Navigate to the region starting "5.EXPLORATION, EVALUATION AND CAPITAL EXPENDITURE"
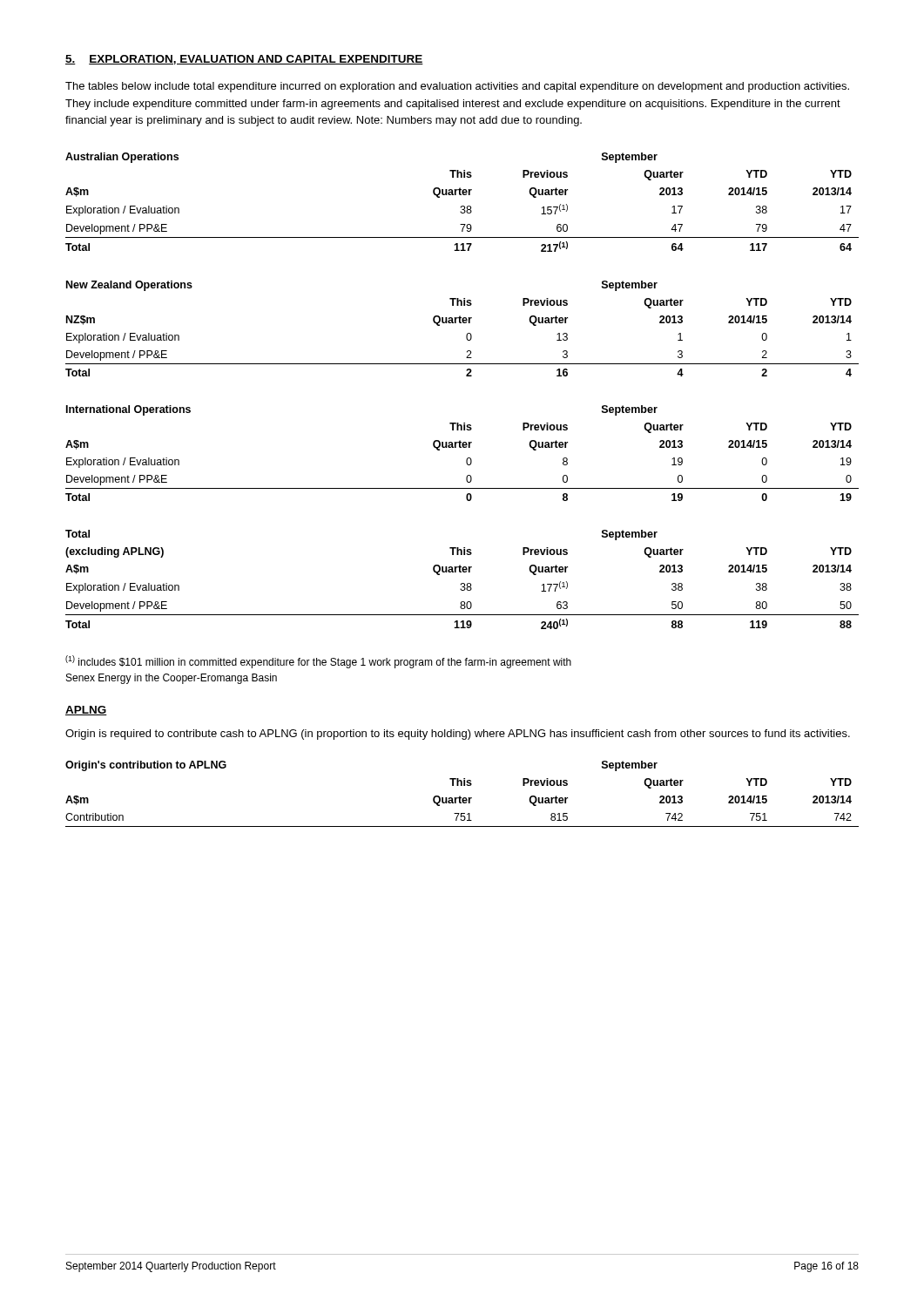 [x=244, y=59]
